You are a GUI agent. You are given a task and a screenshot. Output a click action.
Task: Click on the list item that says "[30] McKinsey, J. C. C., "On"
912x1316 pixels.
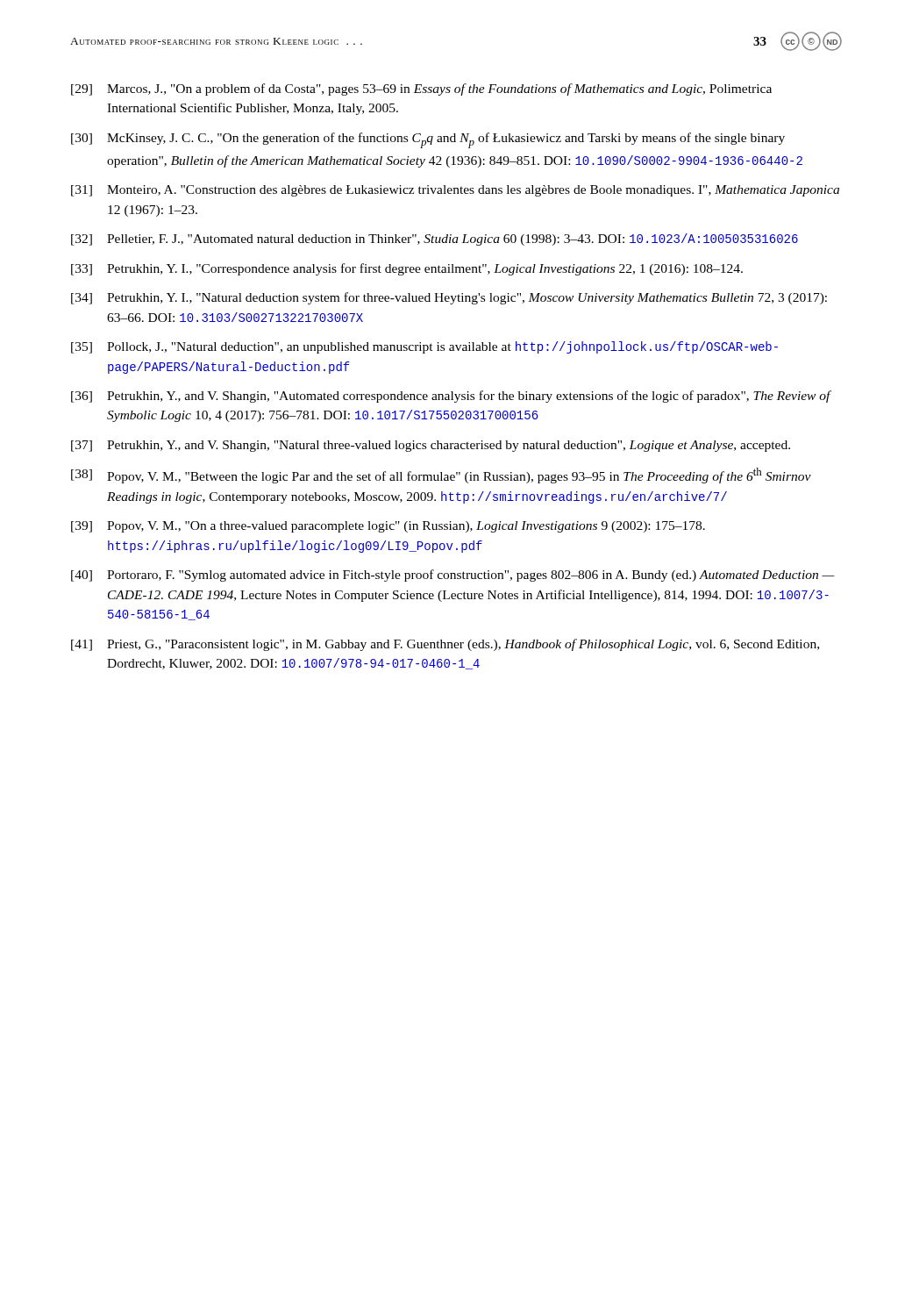pos(456,149)
